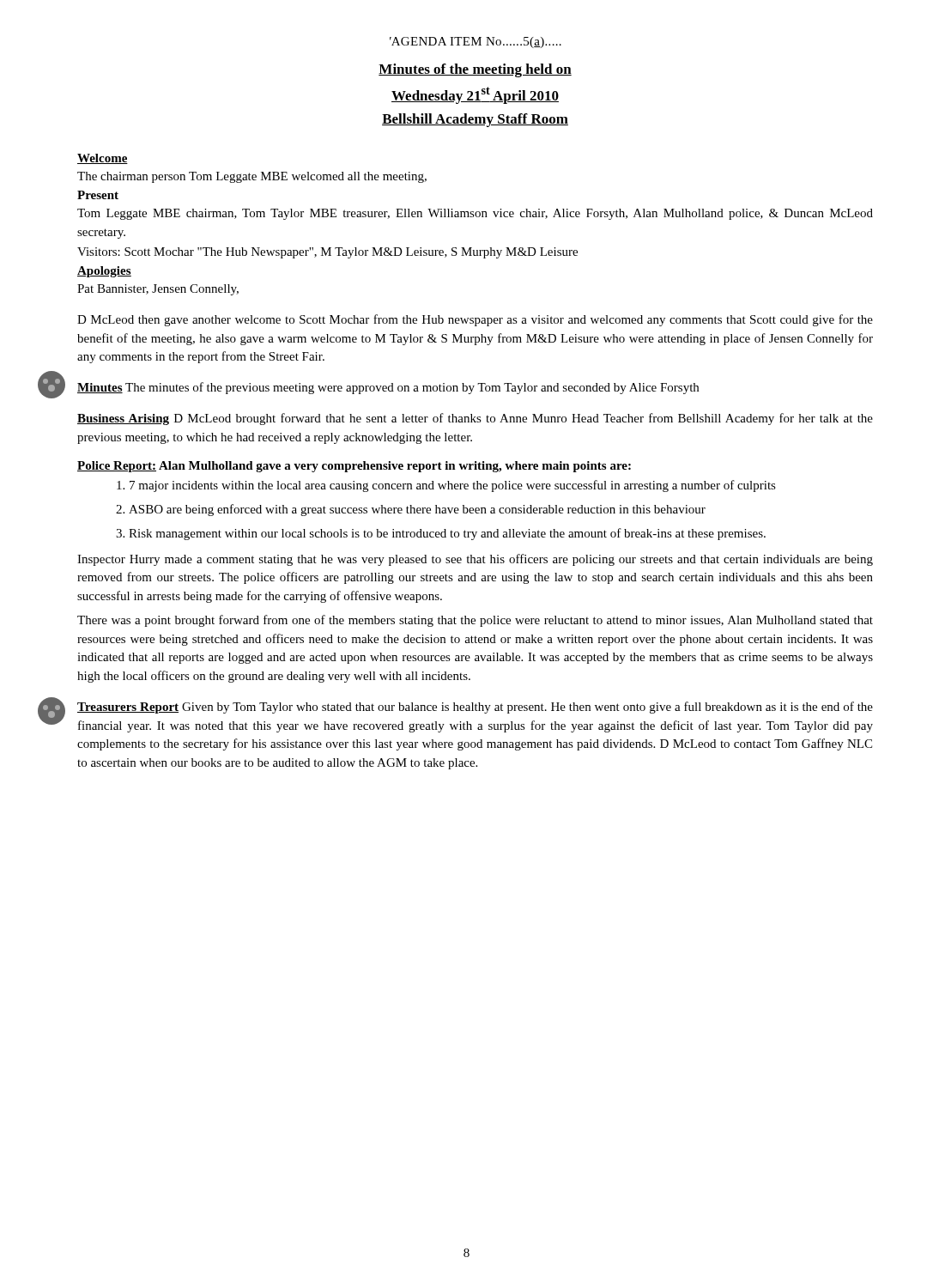The image size is (933, 1288).
Task: Click on the block starting "Tom Leggate MBE chairman, Tom Taylor MBE treasurer,"
Action: click(x=475, y=222)
